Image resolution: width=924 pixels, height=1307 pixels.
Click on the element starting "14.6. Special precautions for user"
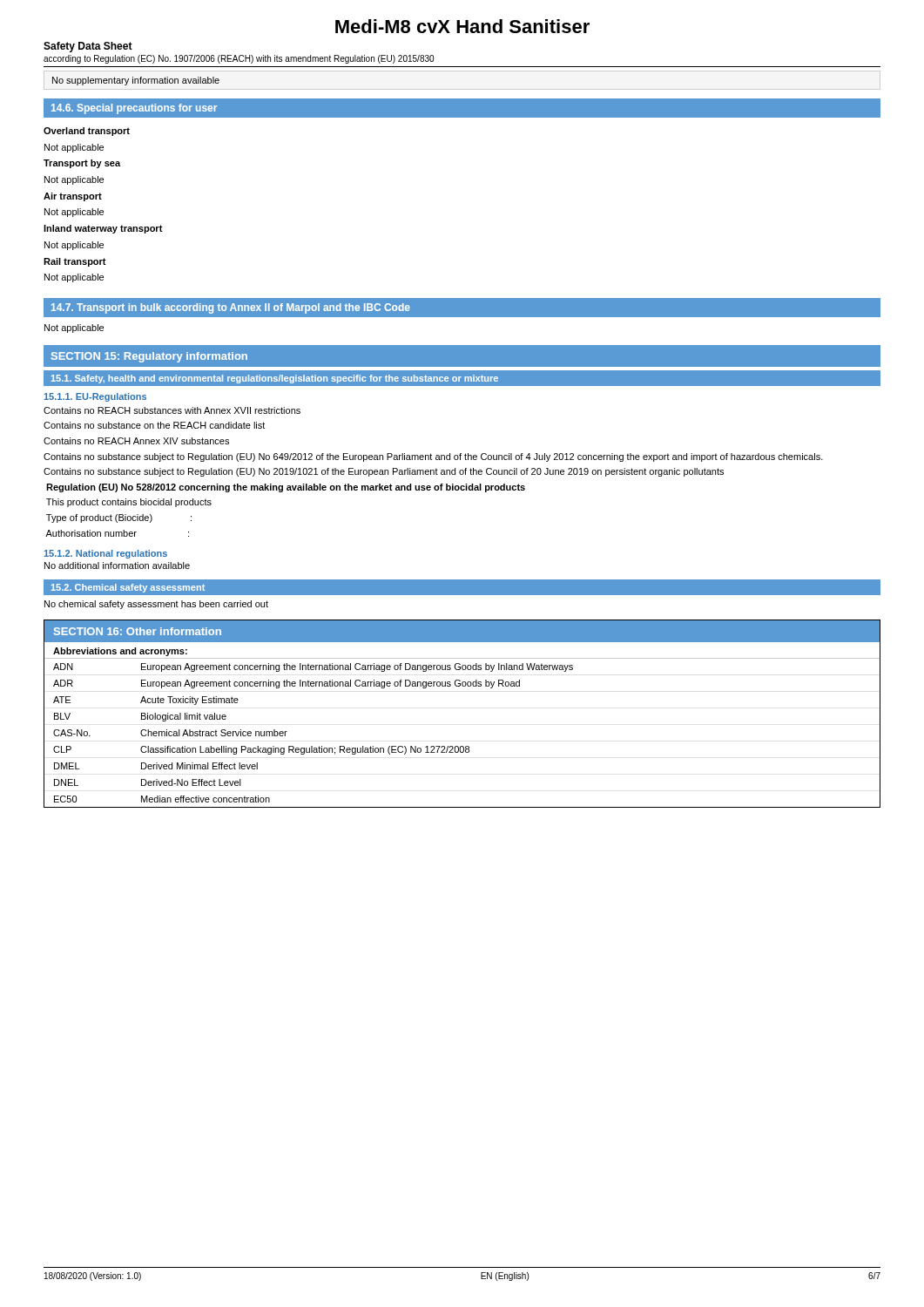134,108
